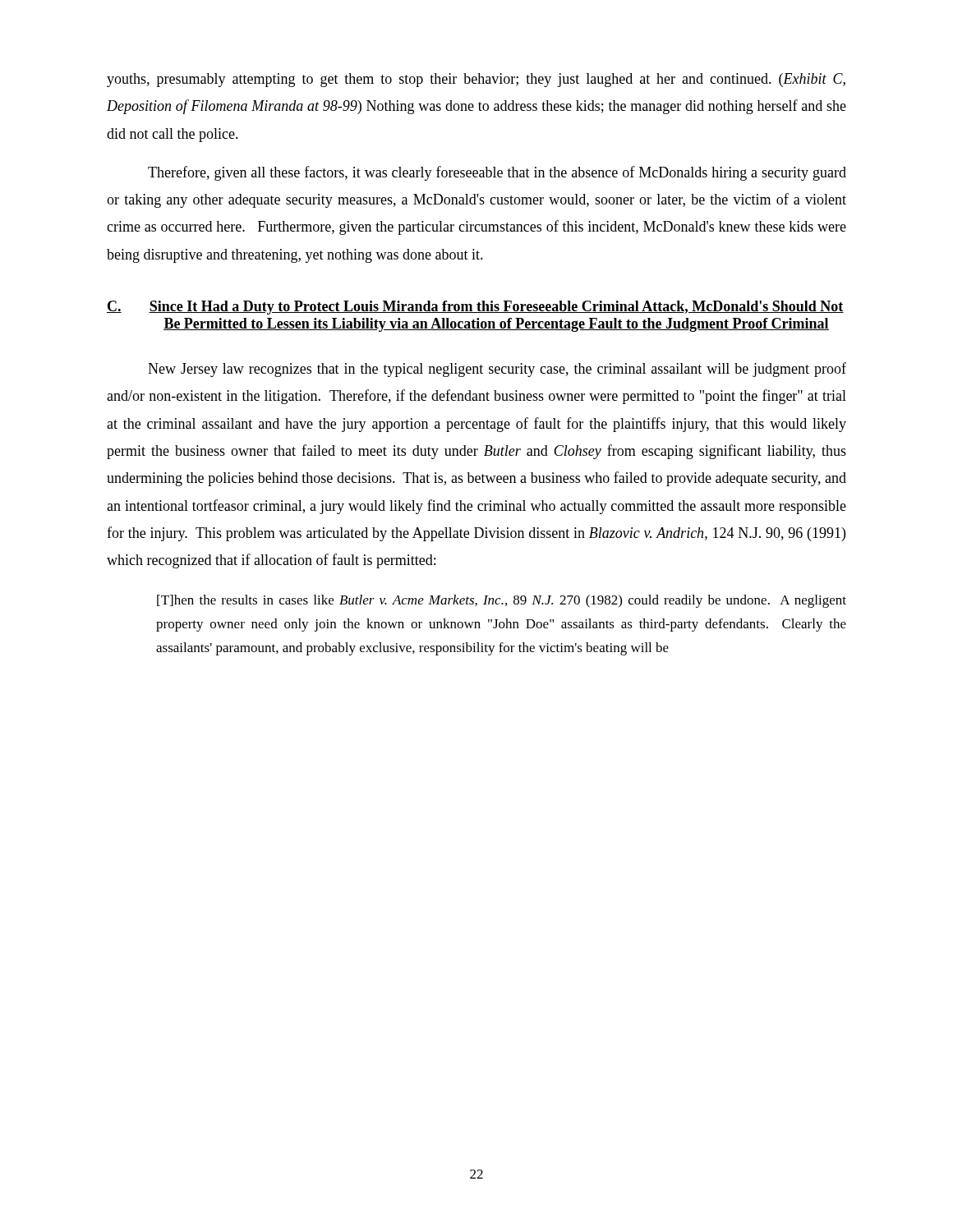The width and height of the screenshot is (953, 1232).
Task: Select the text block that reads "Therefore, given all these factors,"
Action: tap(476, 213)
